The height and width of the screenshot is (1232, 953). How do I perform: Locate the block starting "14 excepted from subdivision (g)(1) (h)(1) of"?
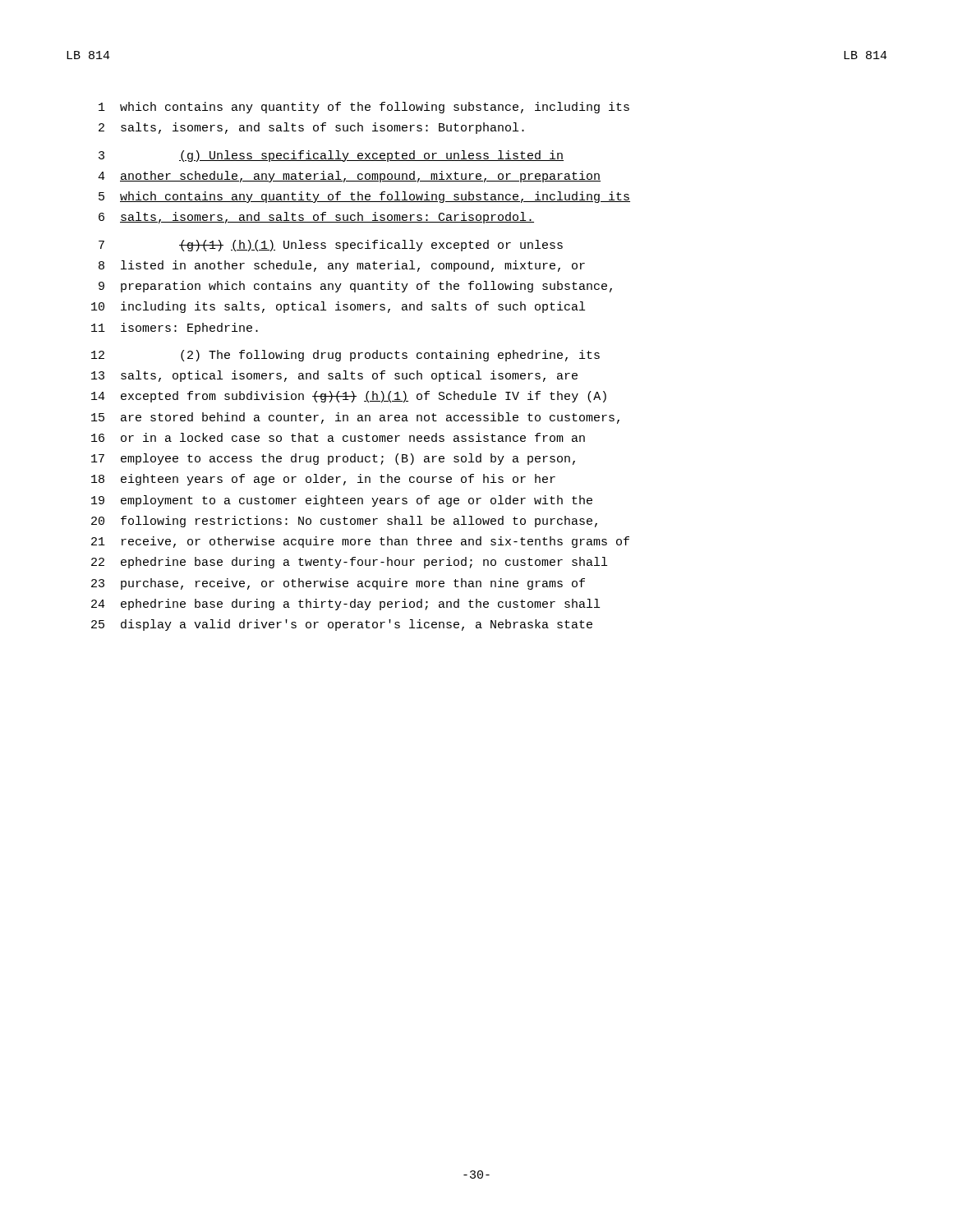point(476,397)
